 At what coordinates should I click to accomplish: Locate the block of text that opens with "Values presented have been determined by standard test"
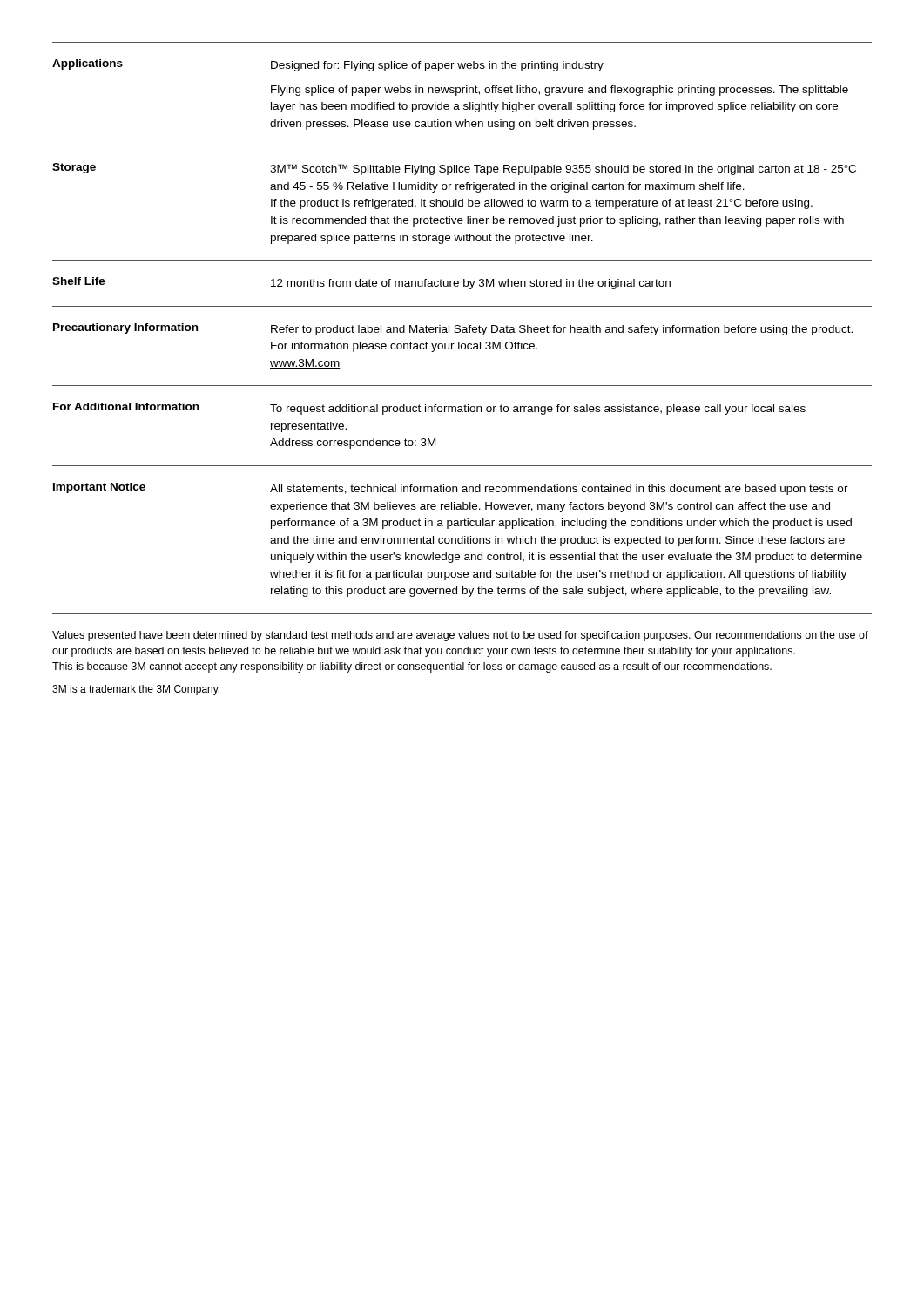pyautogui.click(x=460, y=651)
